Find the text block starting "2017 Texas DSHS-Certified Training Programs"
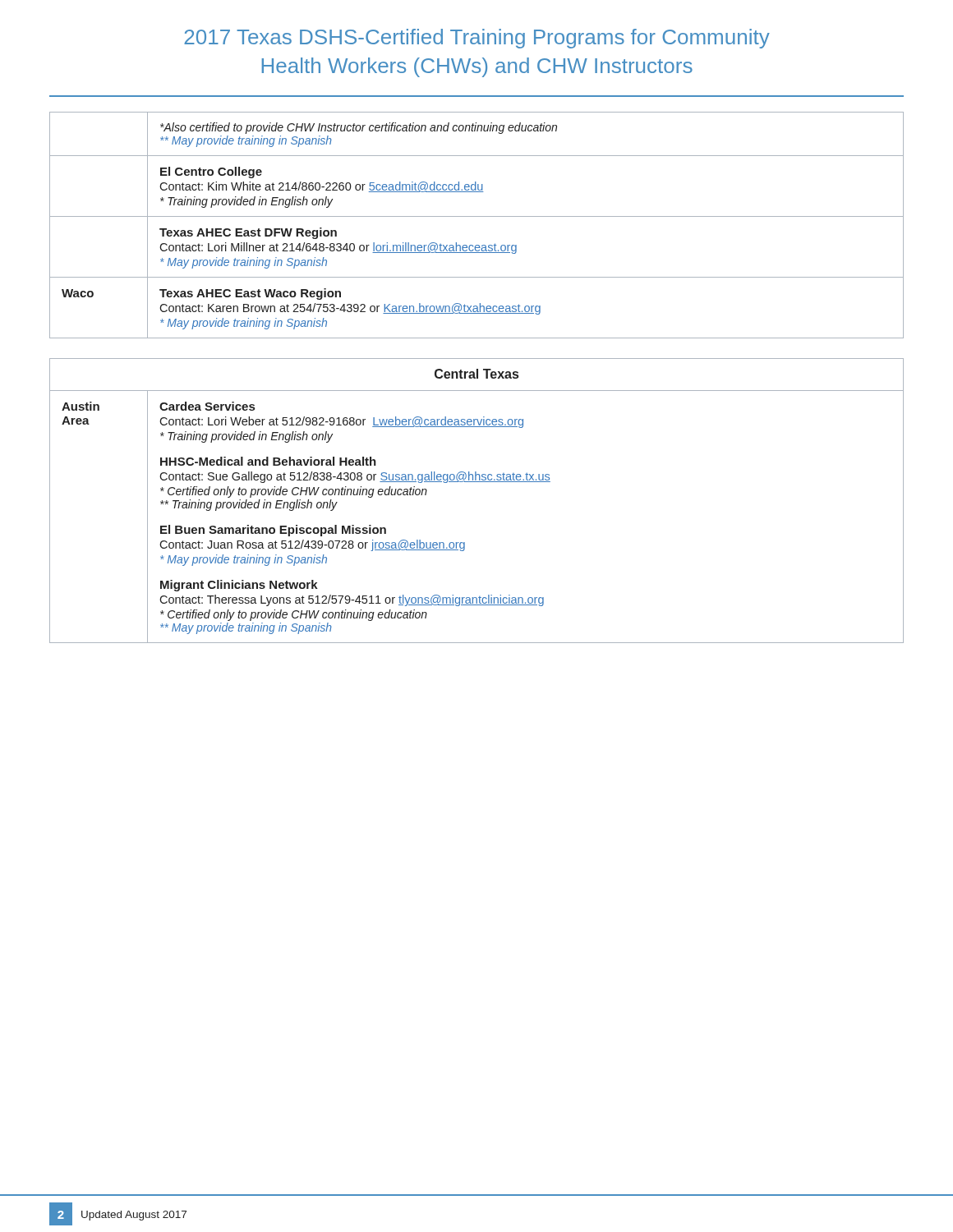The width and height of the screenshot is (953, 1232). click(476, 52)
